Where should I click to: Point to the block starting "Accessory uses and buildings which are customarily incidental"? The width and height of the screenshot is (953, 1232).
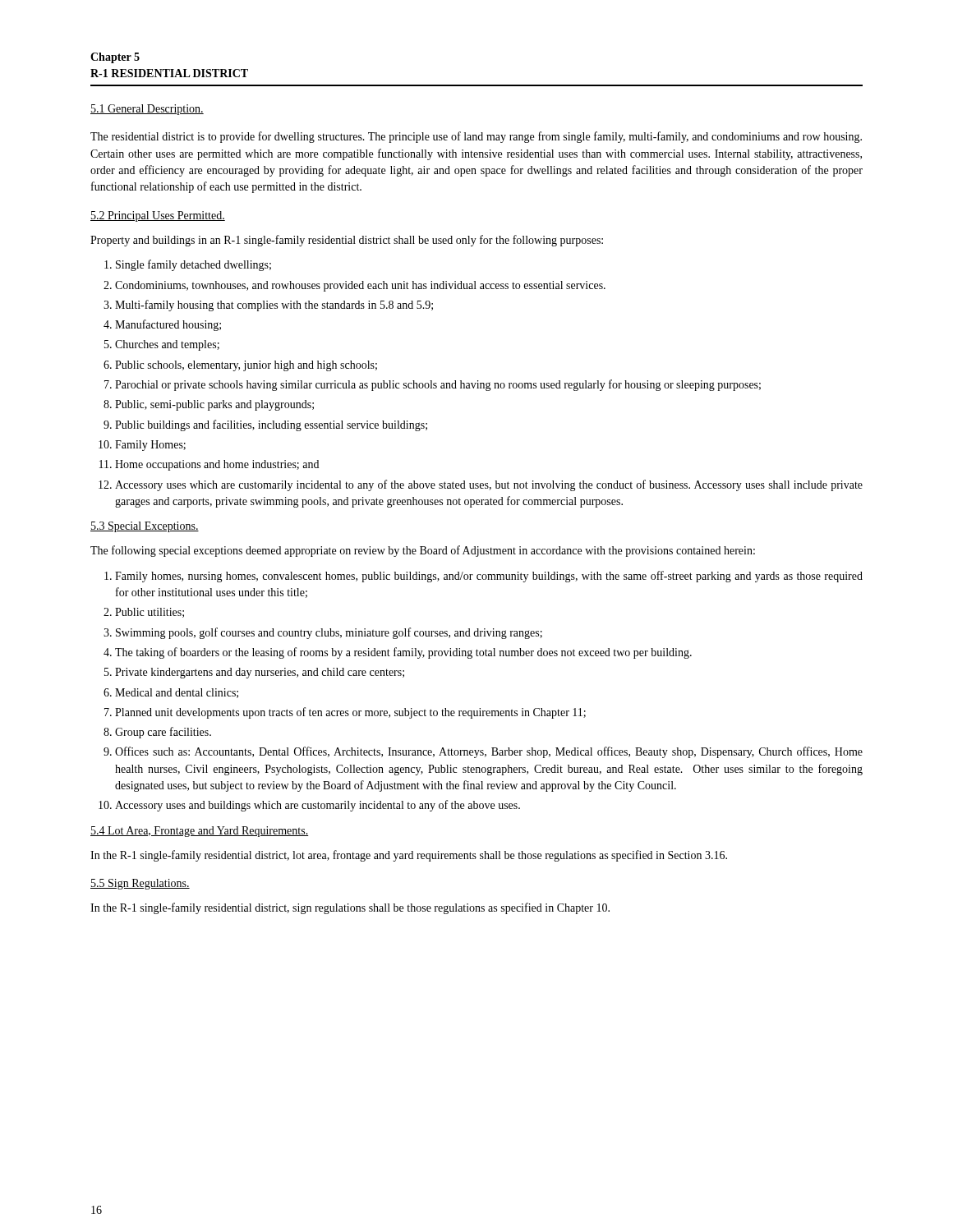pyautogui.click(x=489, y=806)
